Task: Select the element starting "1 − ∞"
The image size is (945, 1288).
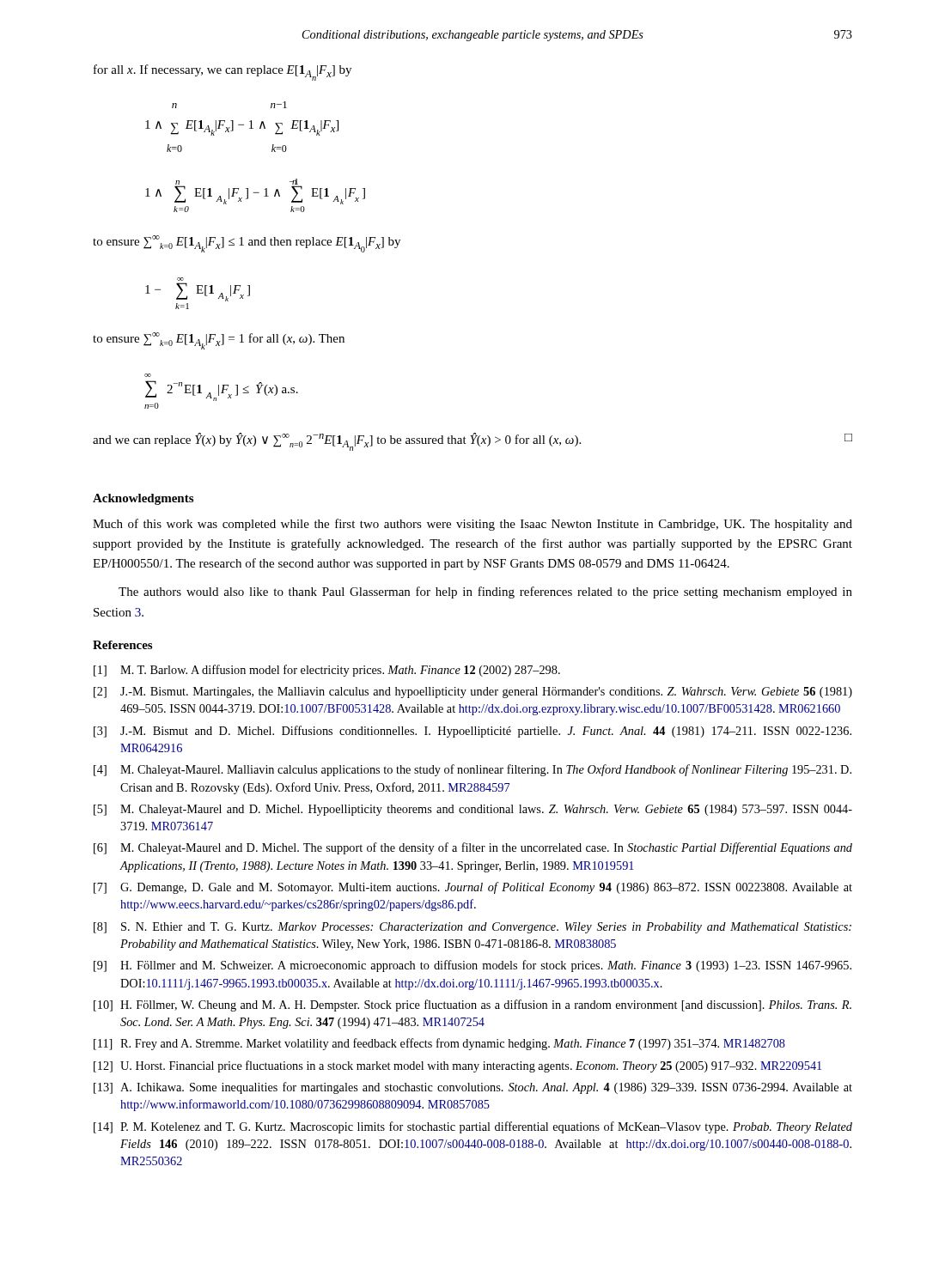Action: coord(230,290)
